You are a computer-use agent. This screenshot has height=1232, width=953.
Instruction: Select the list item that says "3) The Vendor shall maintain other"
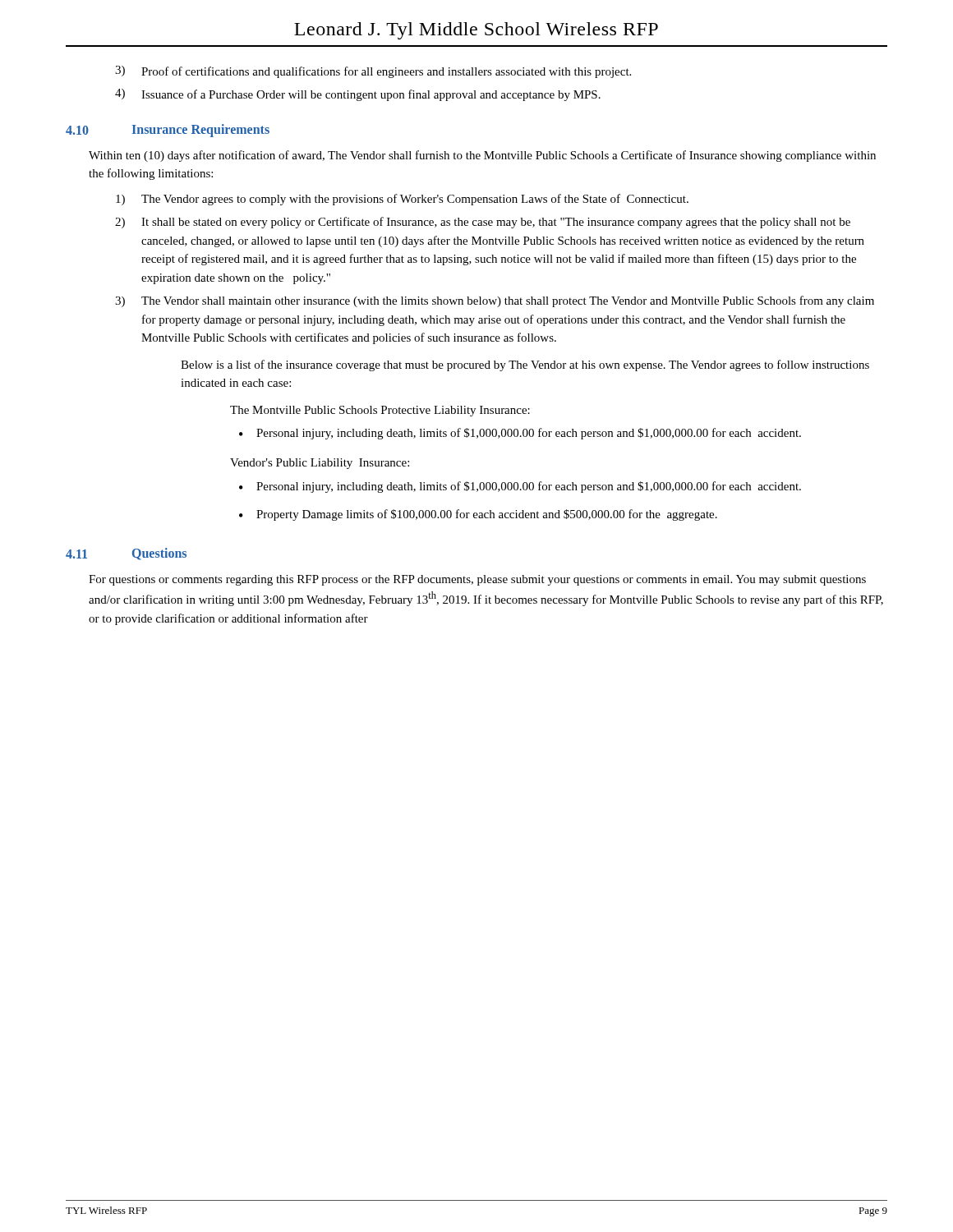click(501, 319)
